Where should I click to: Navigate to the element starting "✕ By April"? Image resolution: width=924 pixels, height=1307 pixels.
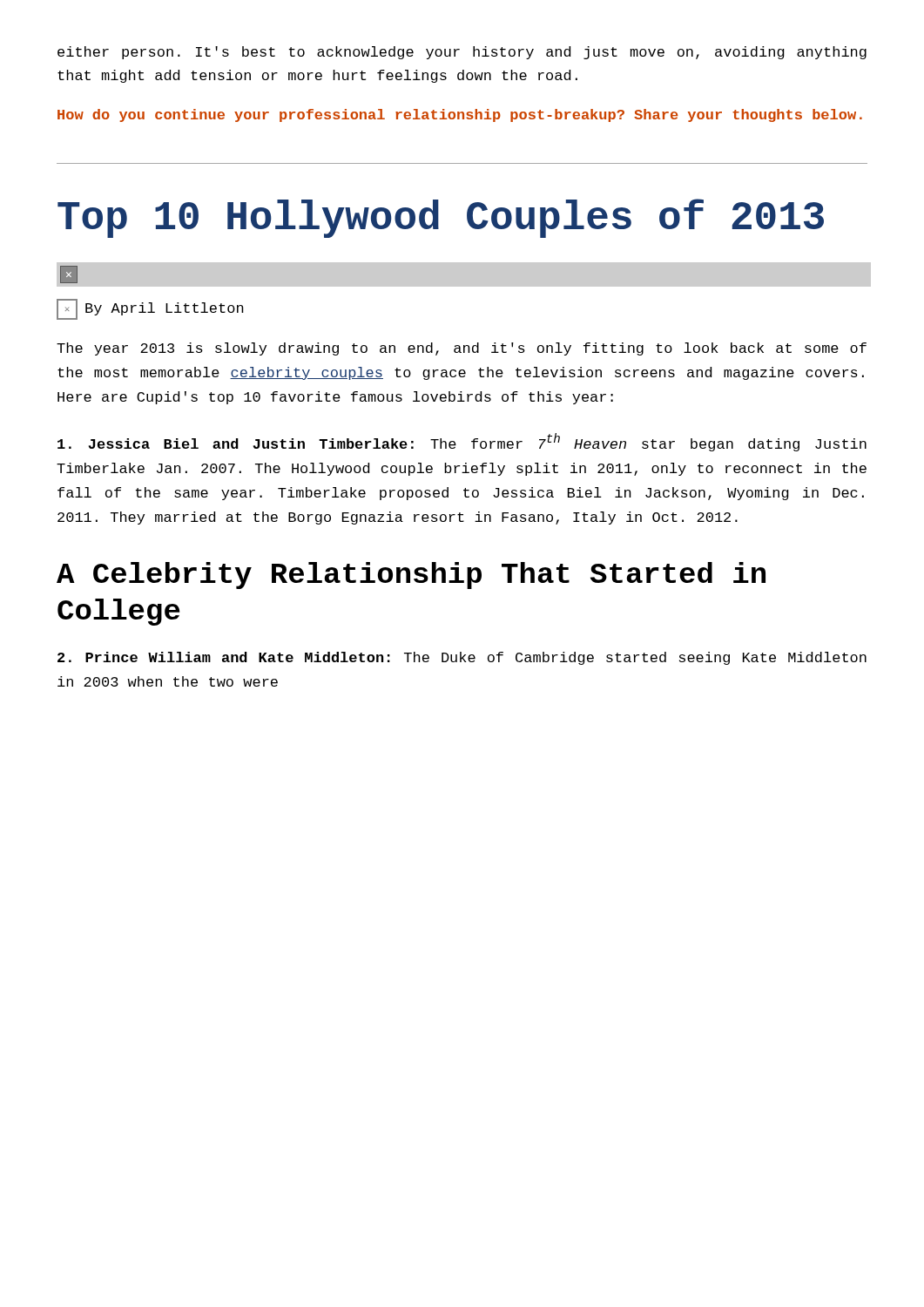(x=150, y=309)
